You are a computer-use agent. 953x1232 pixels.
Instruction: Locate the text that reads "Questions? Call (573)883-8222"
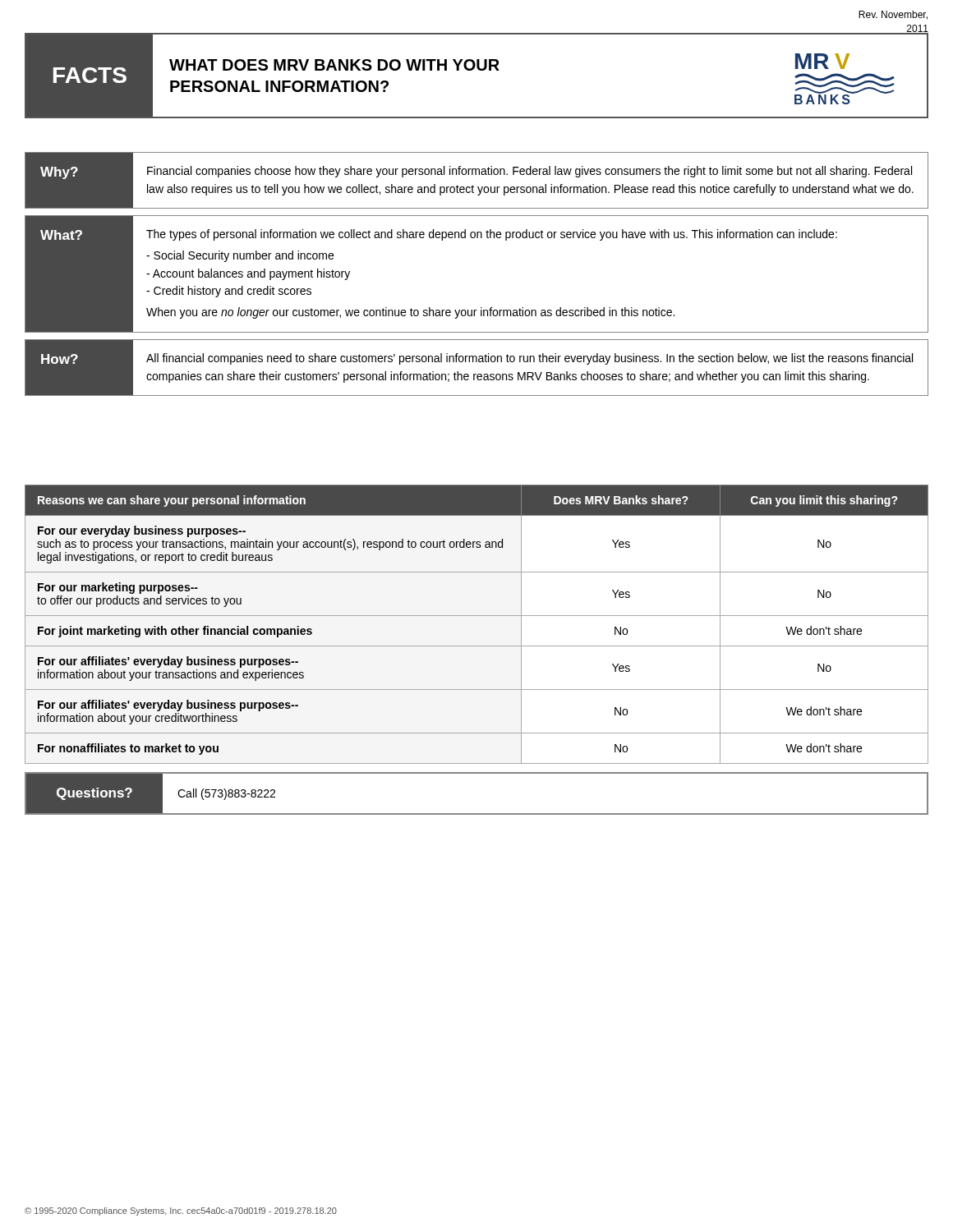point(476,793)
